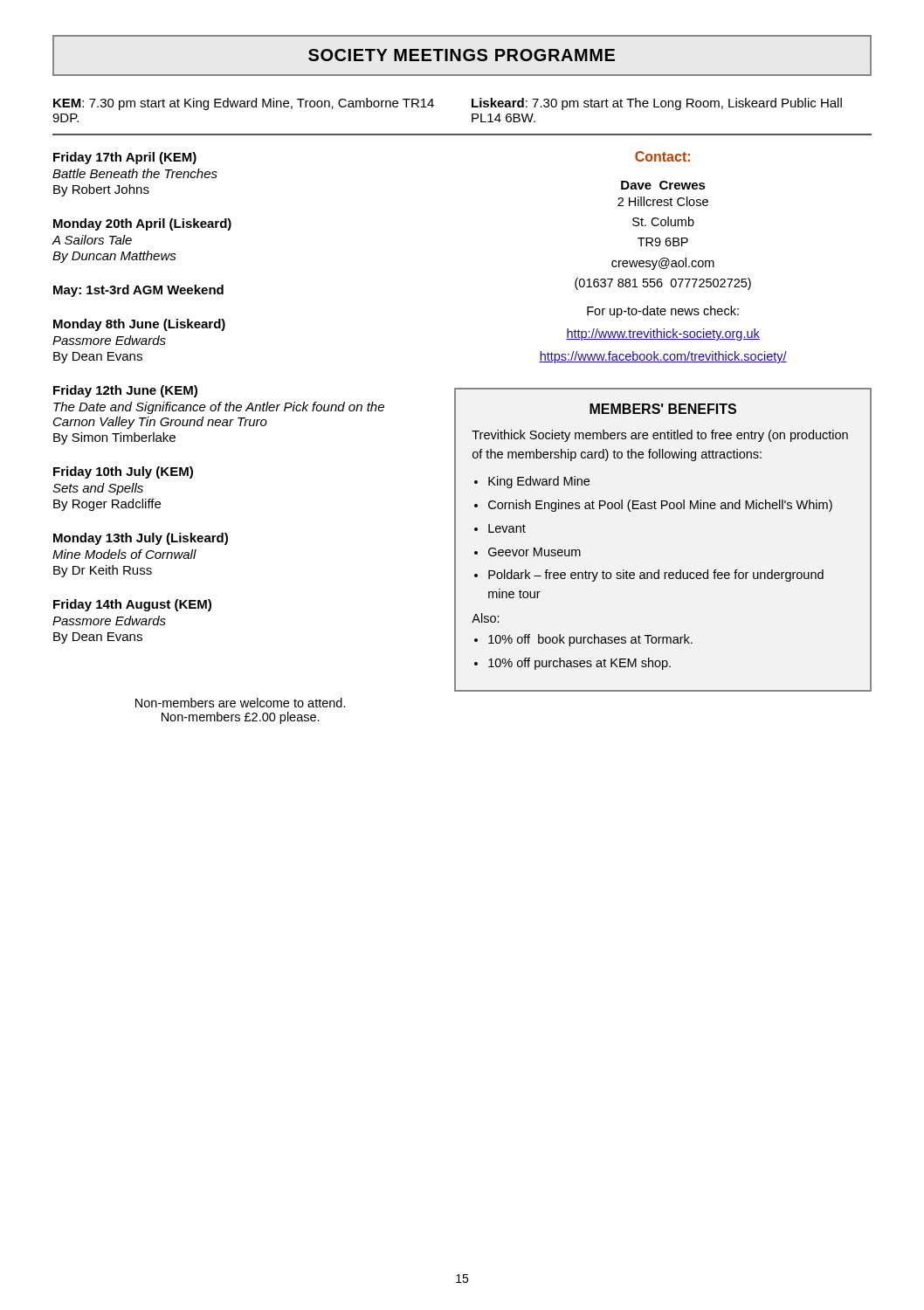Click on the text block starting "10% off purchases at KEM shop."
924x1310 pixels.
pyautogui.click(x=580, y=663)
